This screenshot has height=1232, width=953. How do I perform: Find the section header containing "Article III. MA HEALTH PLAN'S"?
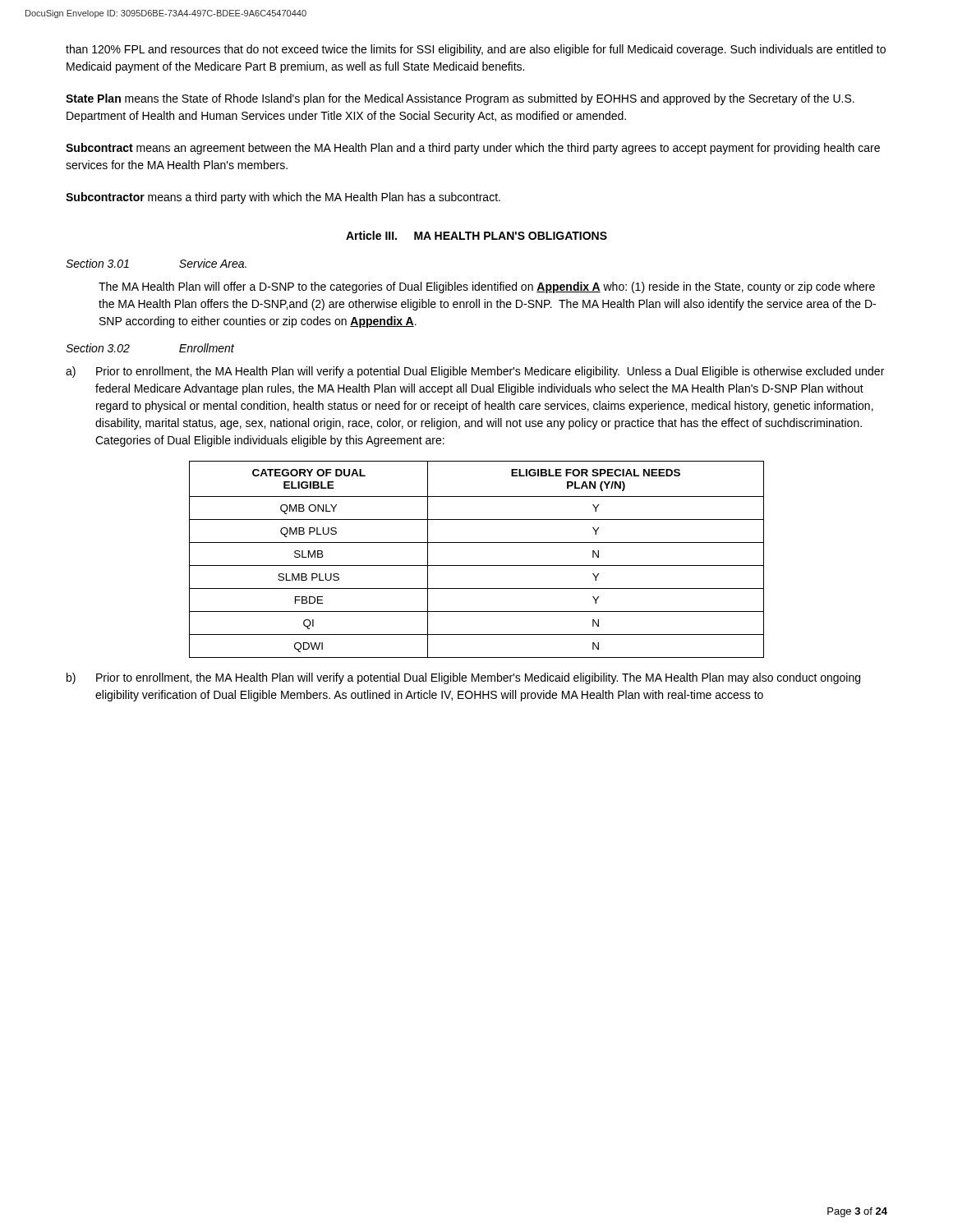point(476,236)
